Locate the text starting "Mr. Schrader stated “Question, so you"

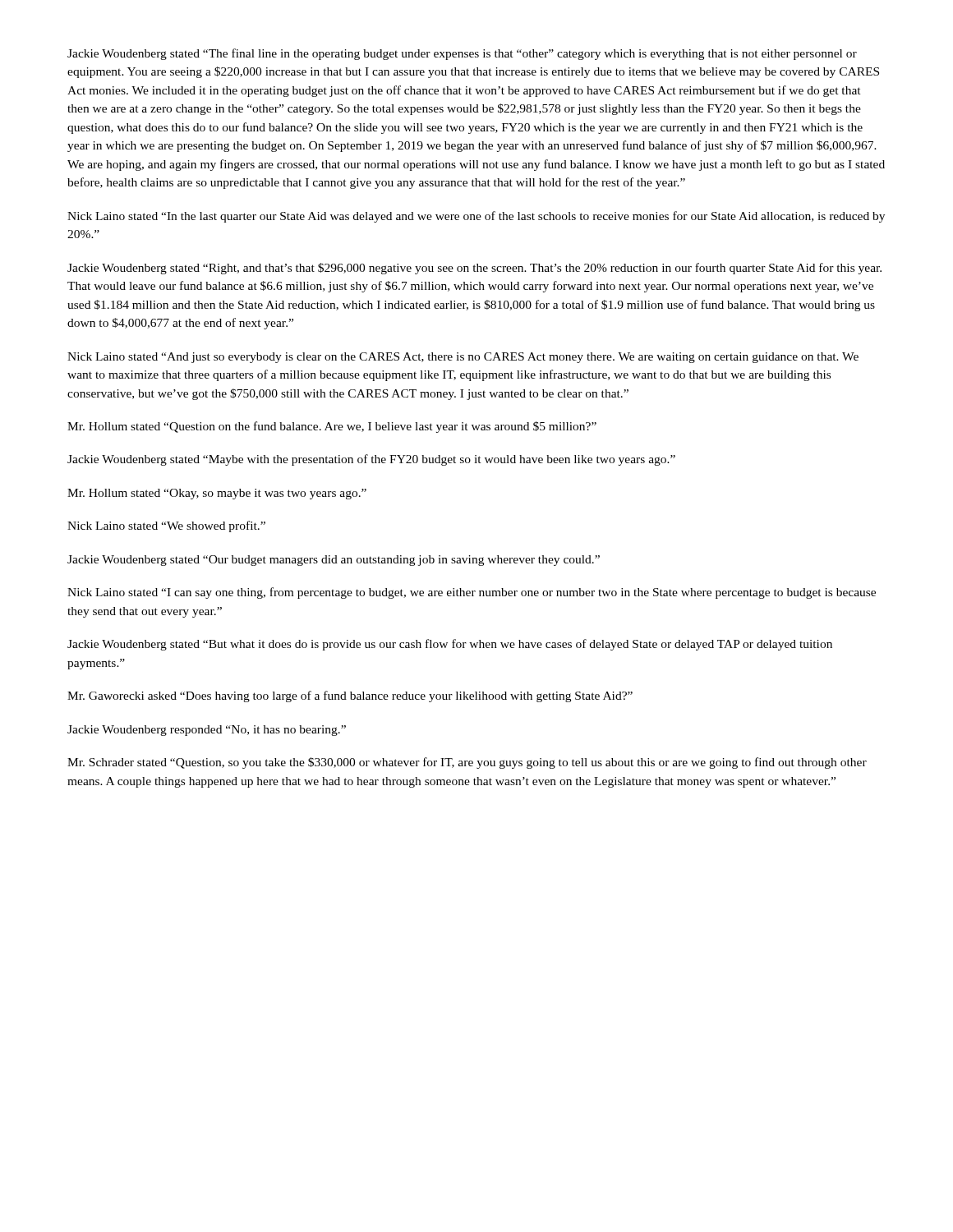point(467,771)
